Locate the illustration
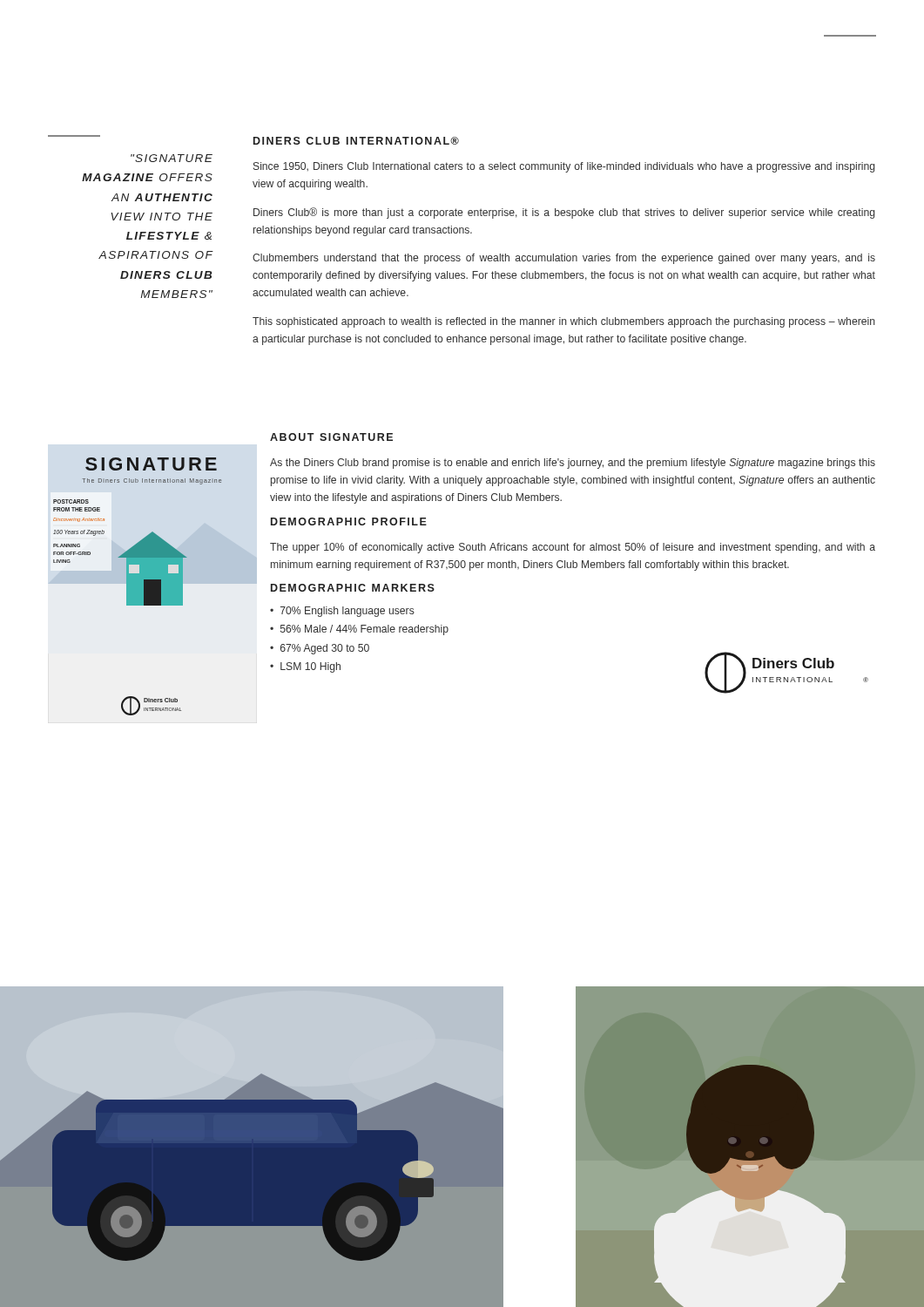This screenshot has height=1307, width=924. [152, 584]
